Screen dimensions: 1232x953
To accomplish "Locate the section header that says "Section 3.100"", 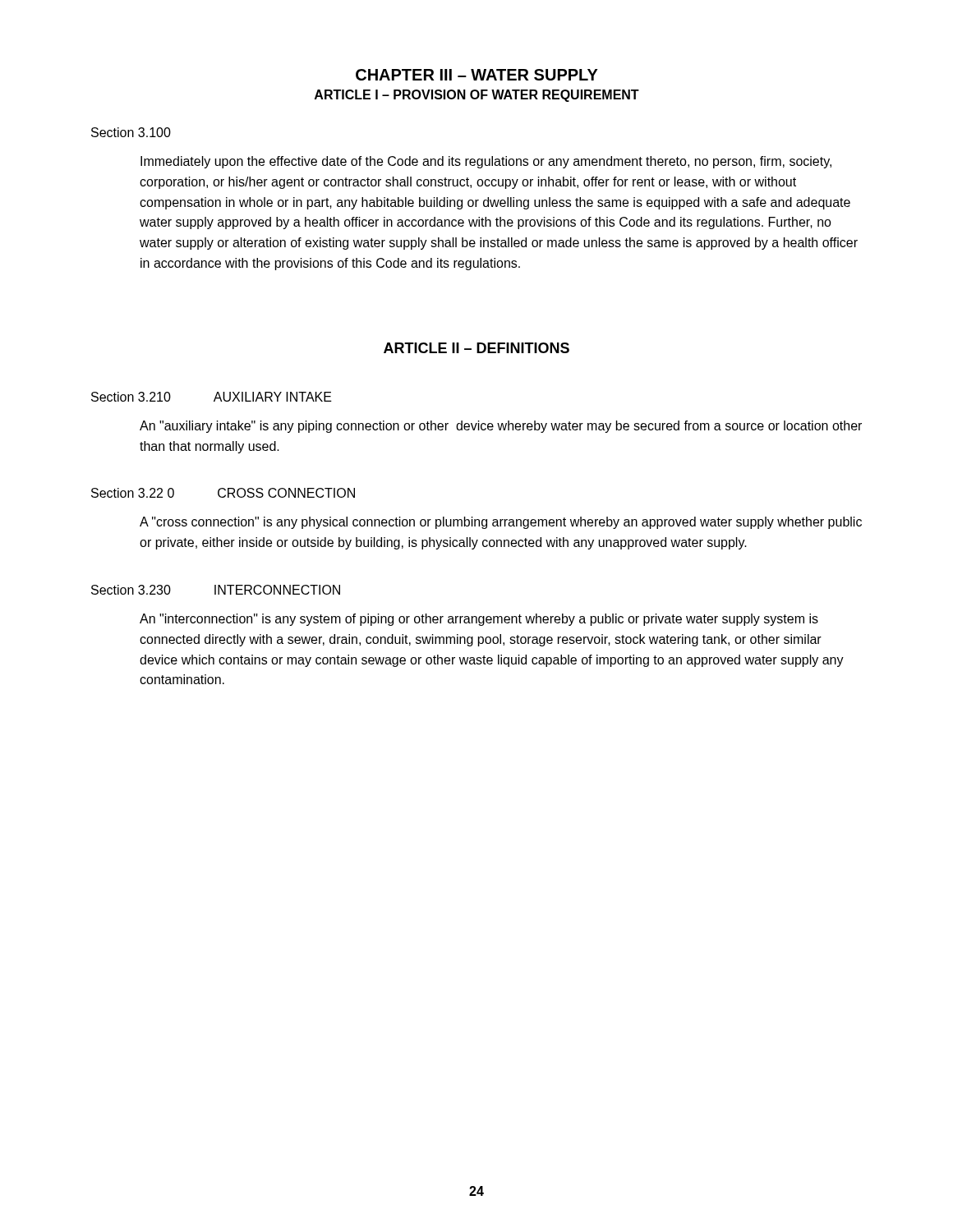I will [x=131, y=133].
